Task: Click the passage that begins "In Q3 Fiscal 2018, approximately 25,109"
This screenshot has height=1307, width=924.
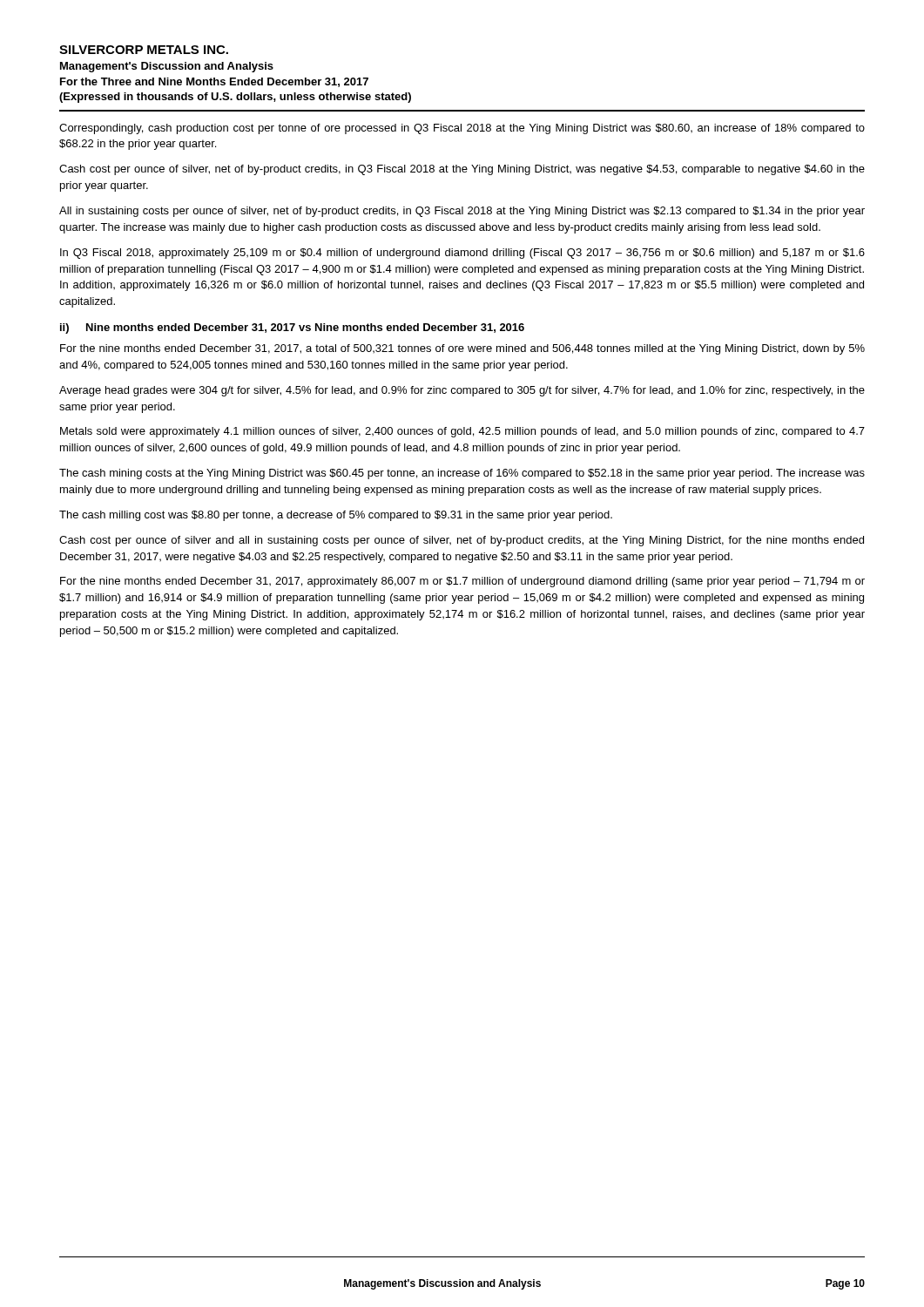Action: (462, 277)
